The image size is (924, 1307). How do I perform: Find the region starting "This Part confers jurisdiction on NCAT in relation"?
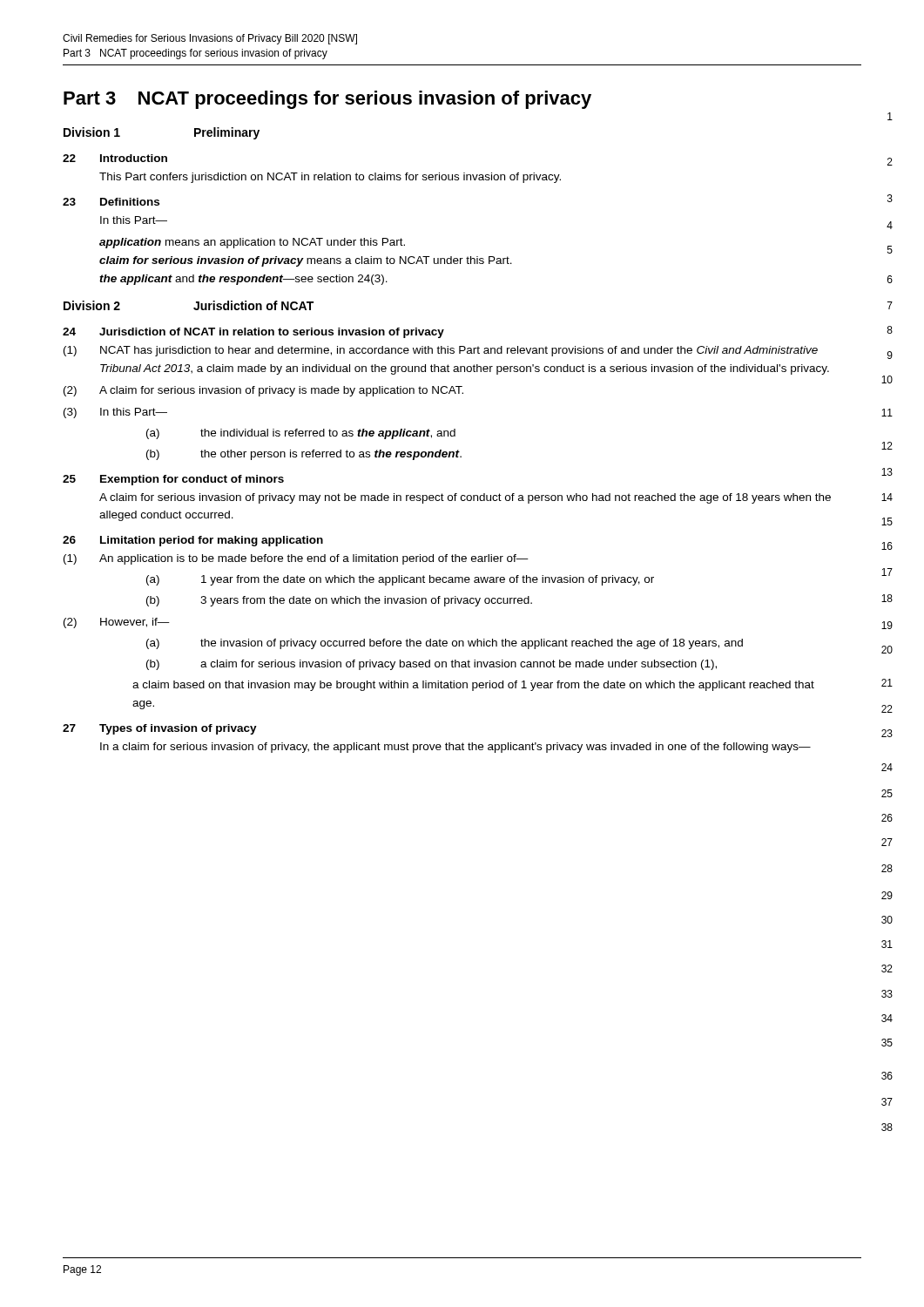468,178
